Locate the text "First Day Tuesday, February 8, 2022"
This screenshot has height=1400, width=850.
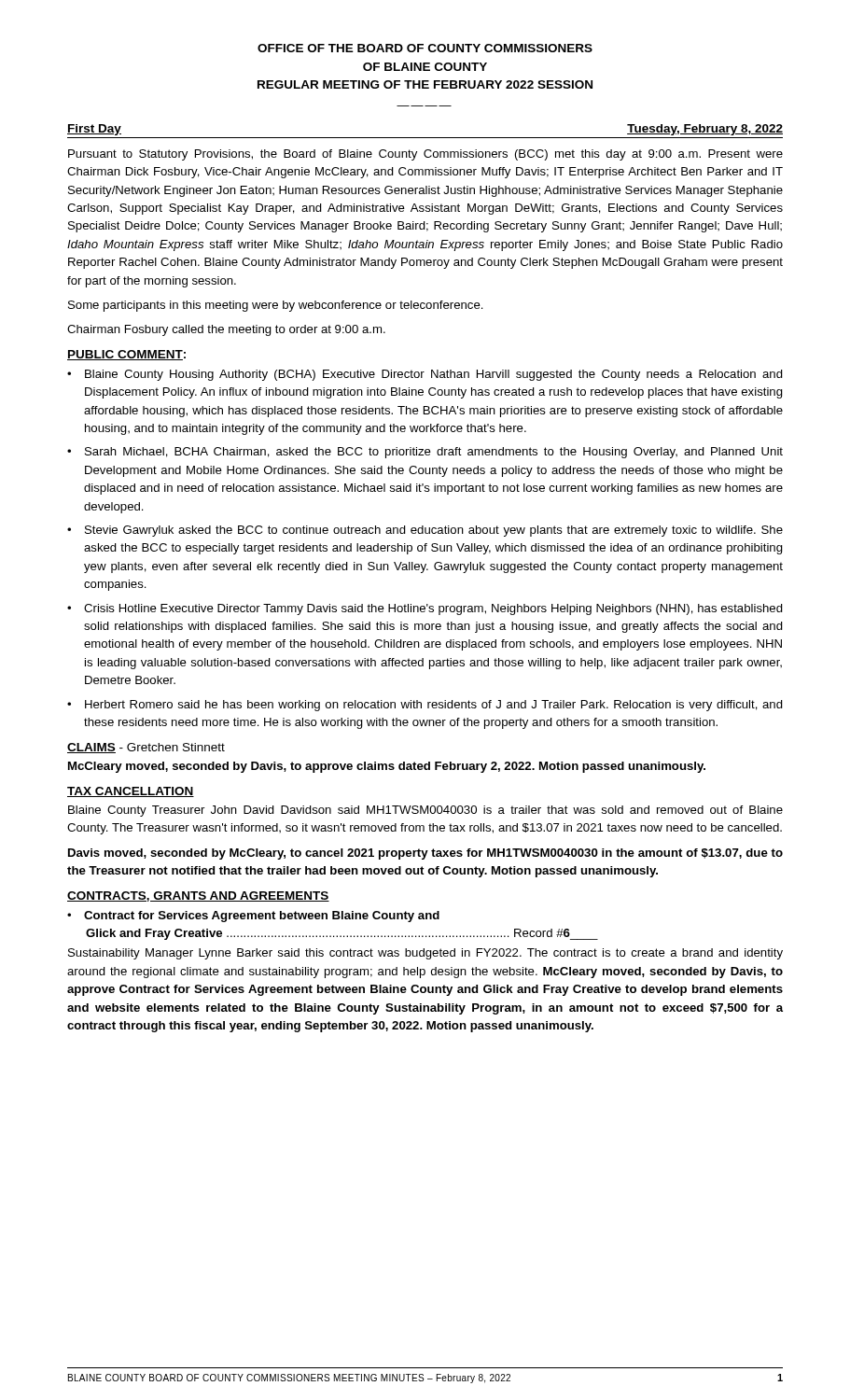click(x=425, y=128)
